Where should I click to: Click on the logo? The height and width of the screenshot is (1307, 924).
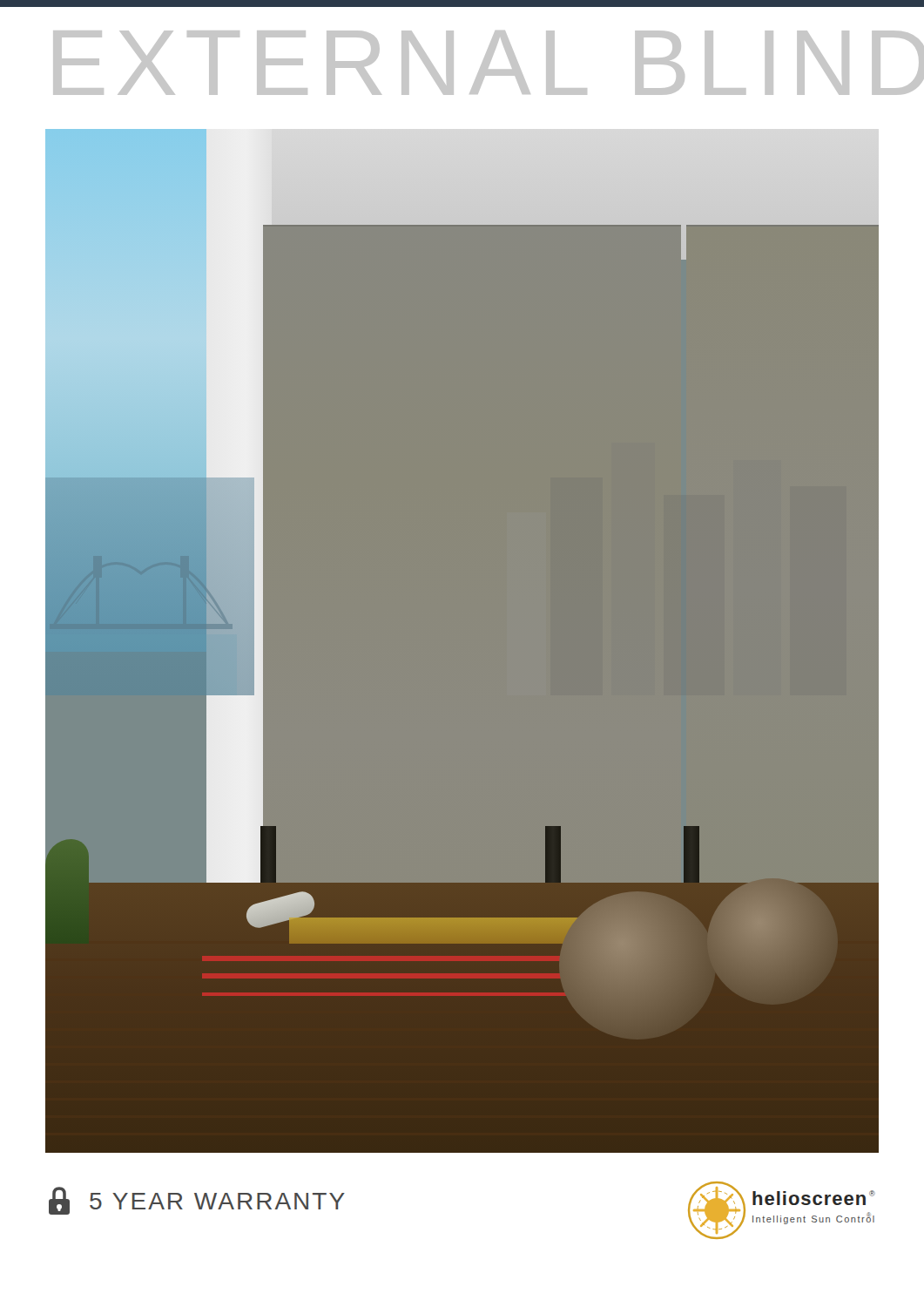point(783,1210)
